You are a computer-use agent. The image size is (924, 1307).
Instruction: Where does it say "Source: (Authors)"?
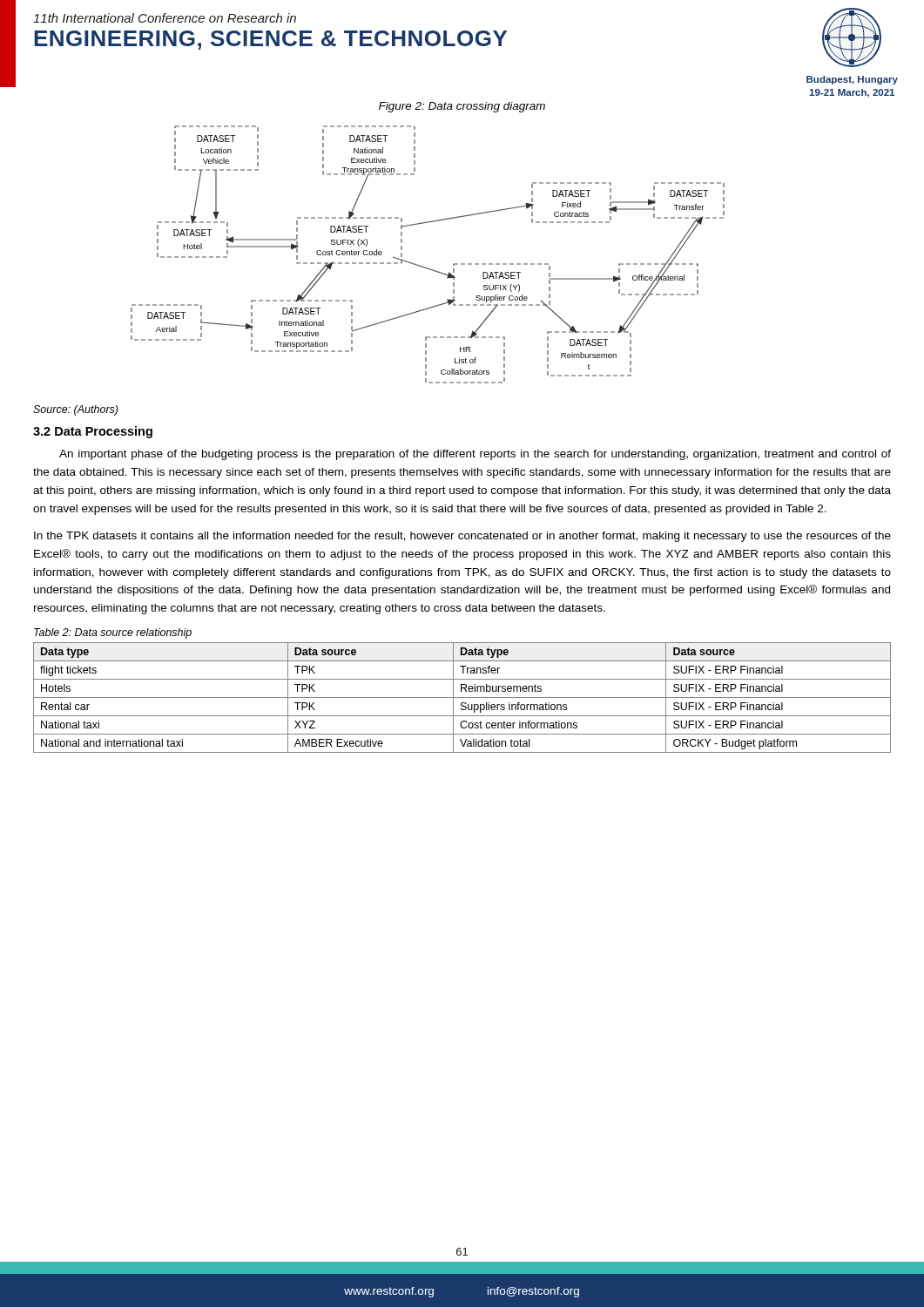click(x=76, y=410)
